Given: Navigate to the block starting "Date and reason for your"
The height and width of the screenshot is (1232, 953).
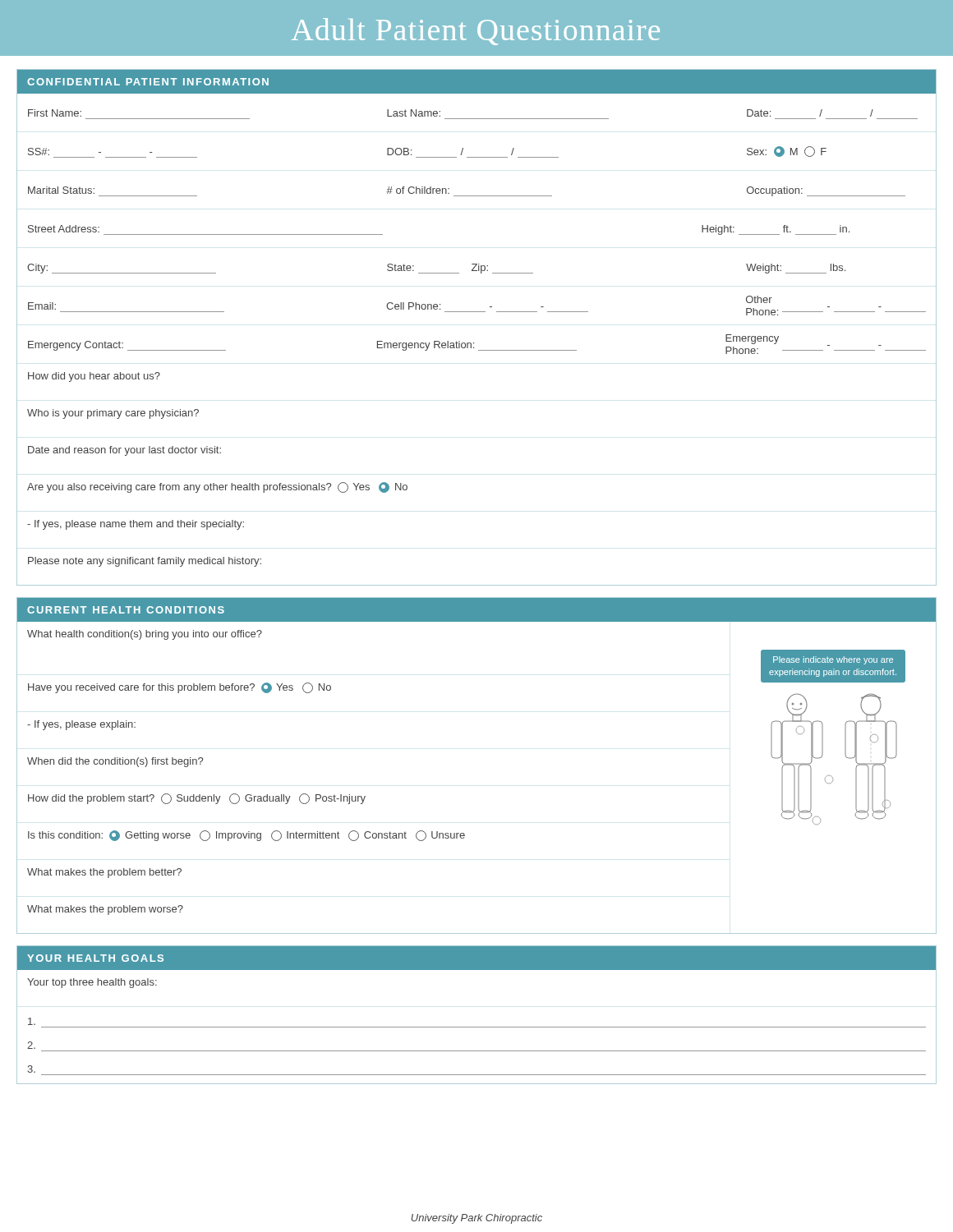Looking at the screenshot, I should pyautogui.click(x=124, y=450).
